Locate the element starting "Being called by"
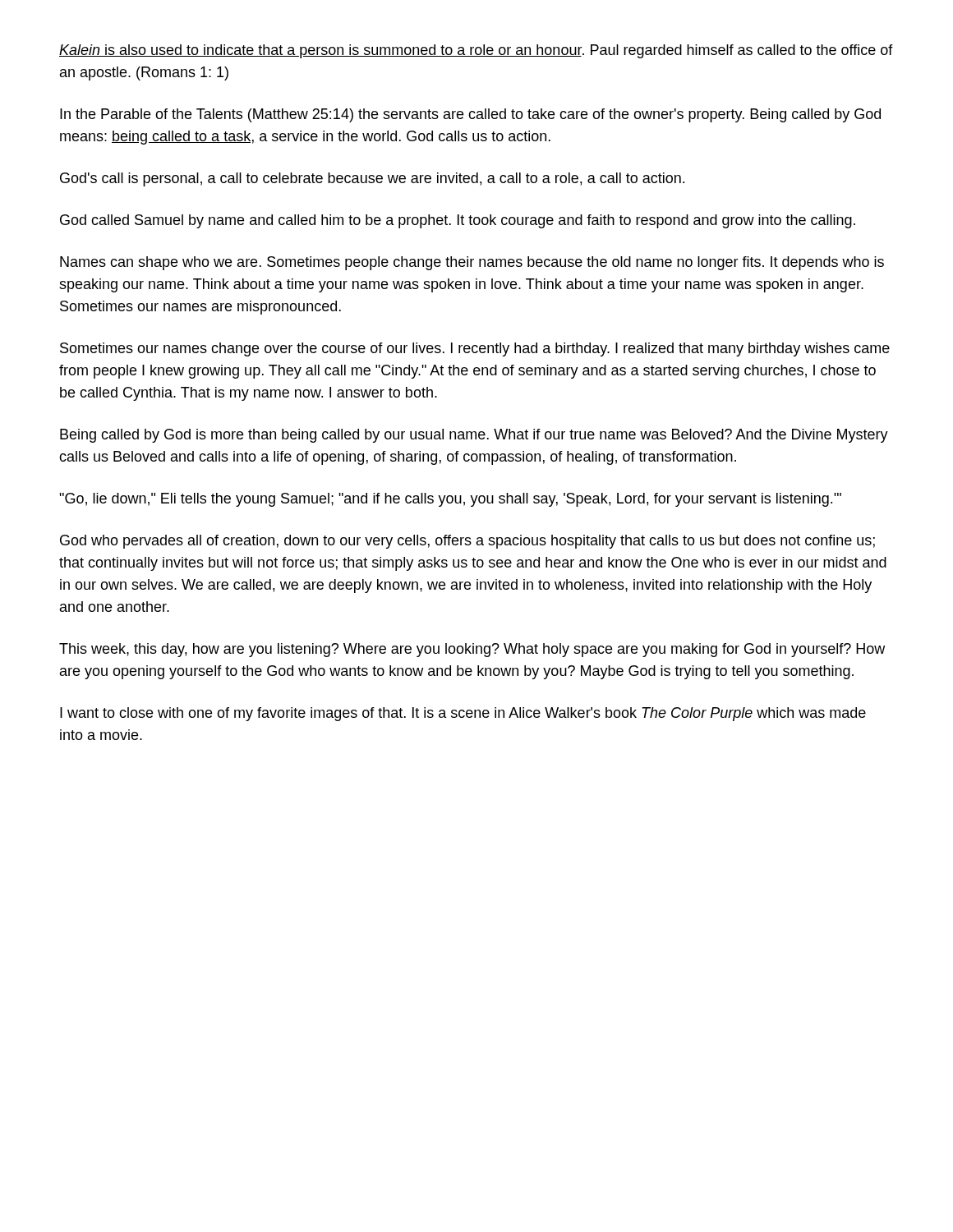The width and height of the screenshot is (953, 1232). 473,446
